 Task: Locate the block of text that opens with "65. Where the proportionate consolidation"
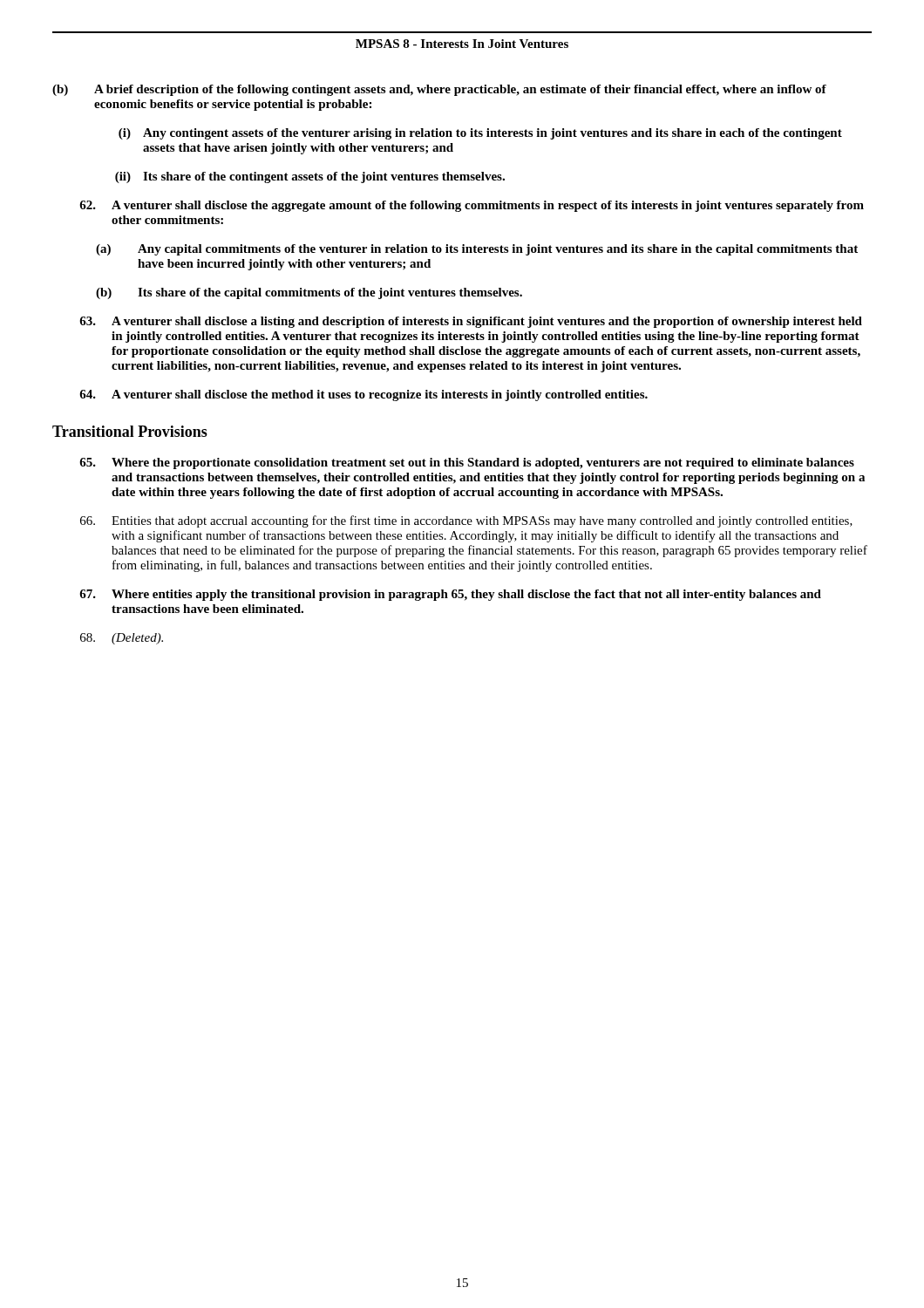462,477
